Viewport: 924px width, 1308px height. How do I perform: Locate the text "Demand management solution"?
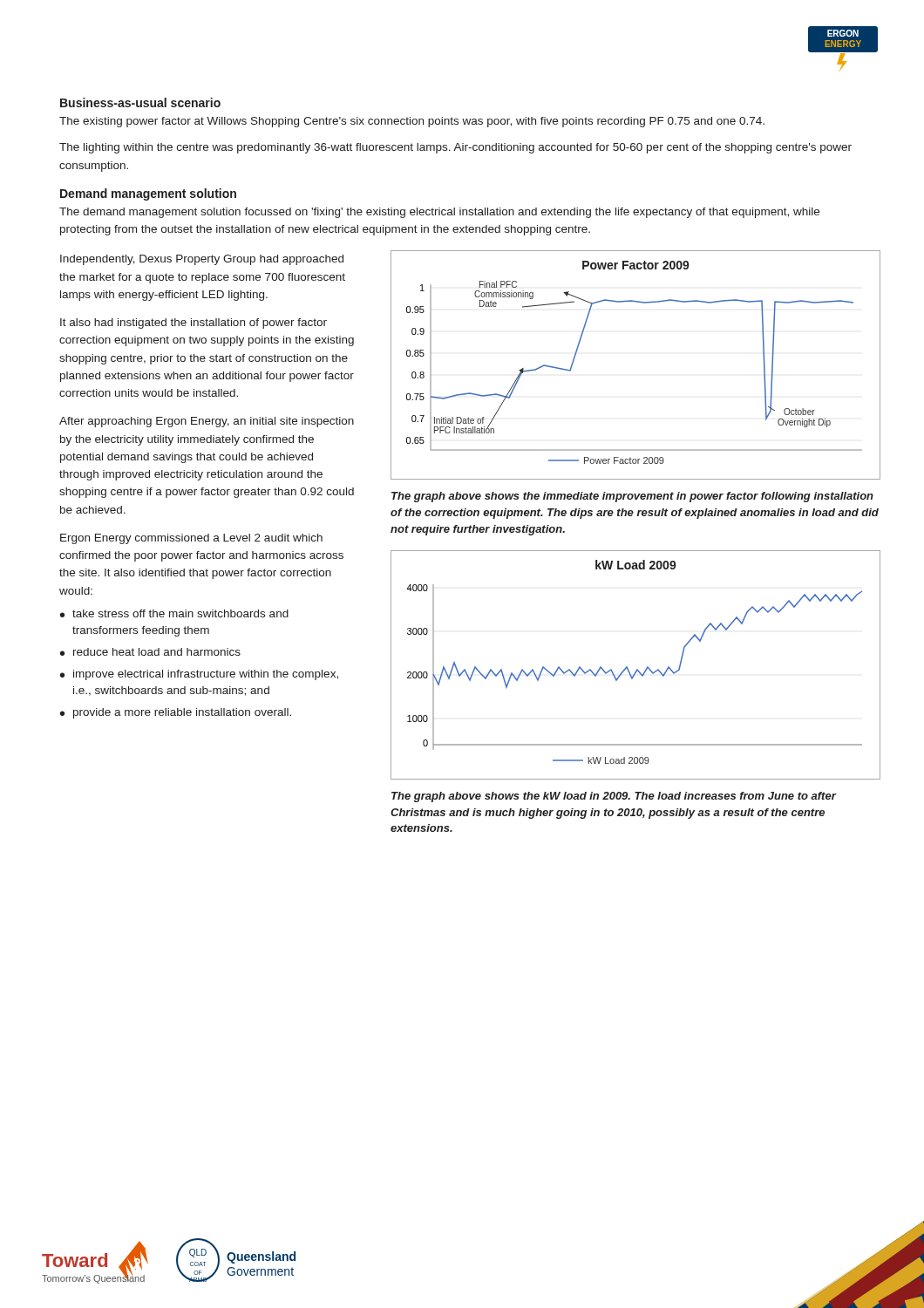pos(148,193)
